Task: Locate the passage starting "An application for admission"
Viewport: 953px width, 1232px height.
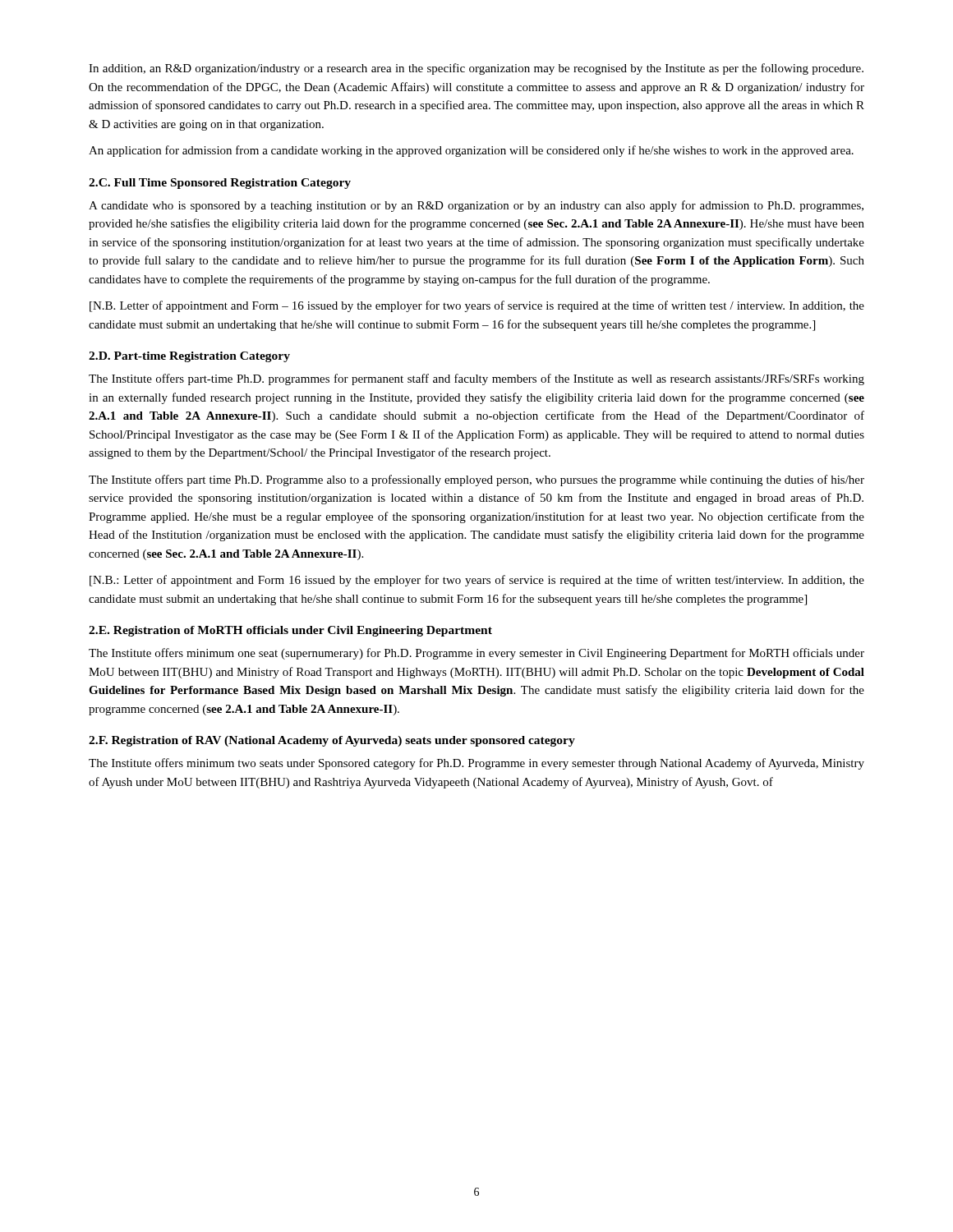Action: (x=476, y=151)
